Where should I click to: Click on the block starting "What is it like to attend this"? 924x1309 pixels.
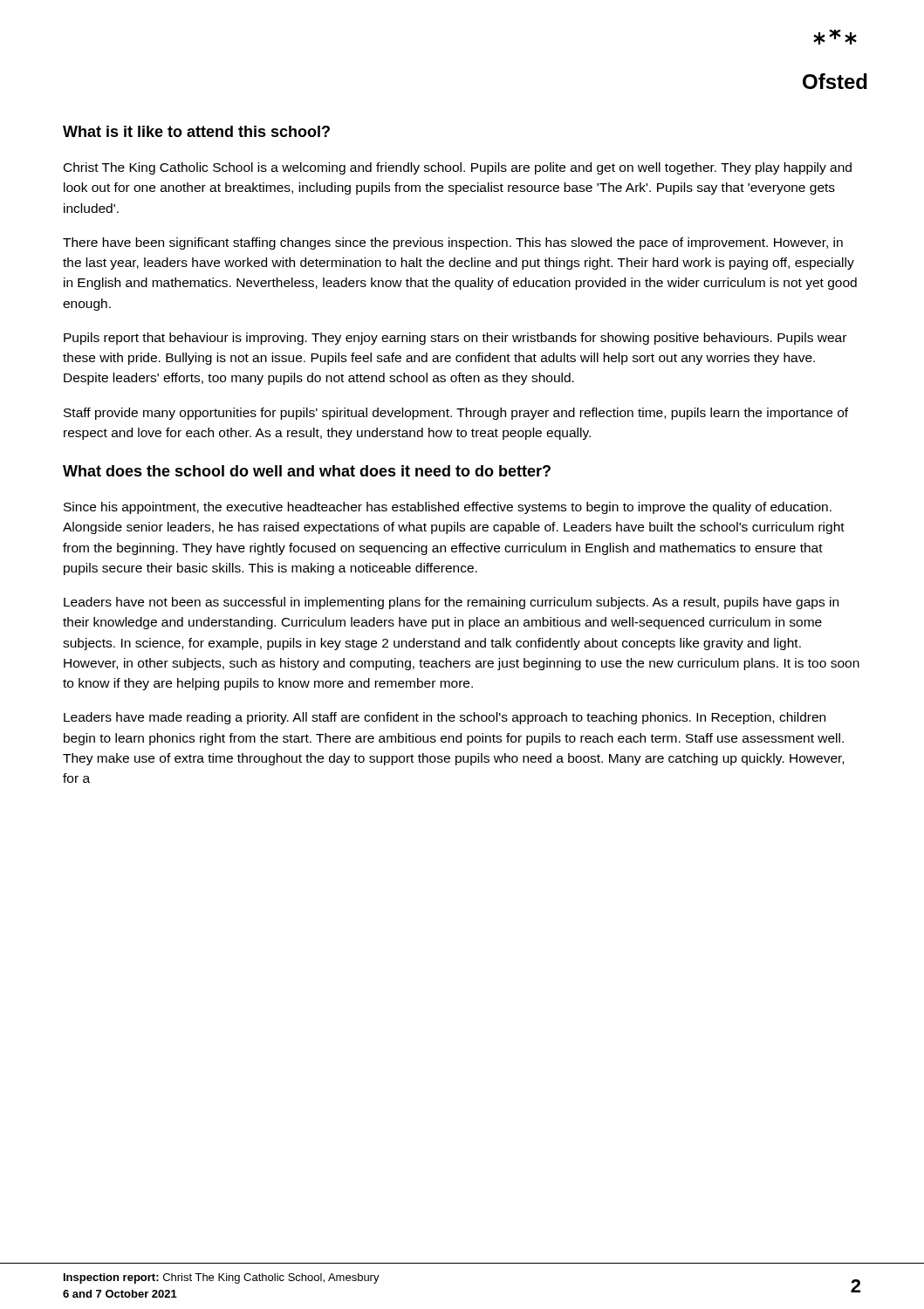197,132
